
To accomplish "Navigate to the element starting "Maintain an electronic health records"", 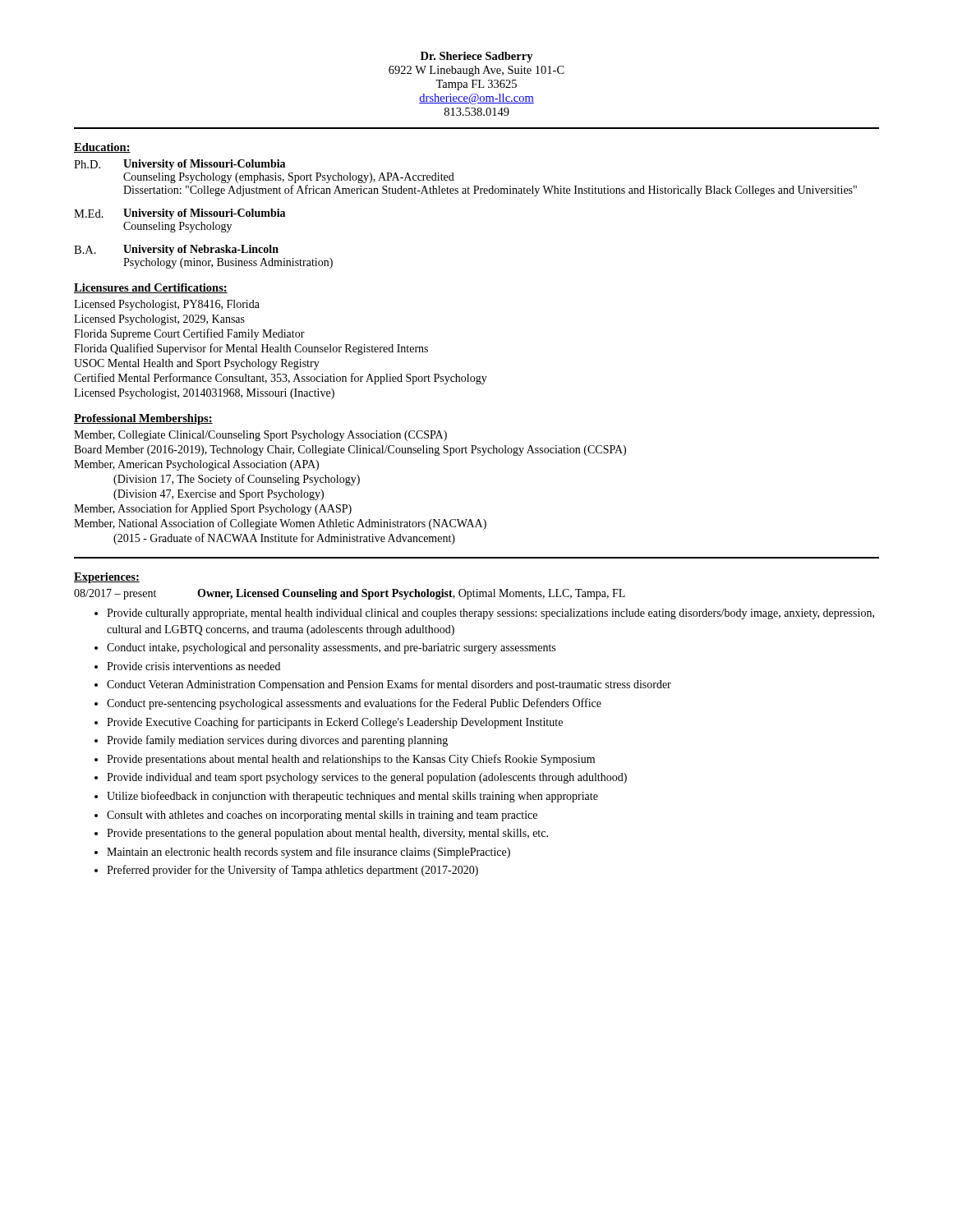I will (x=309, y=852).
